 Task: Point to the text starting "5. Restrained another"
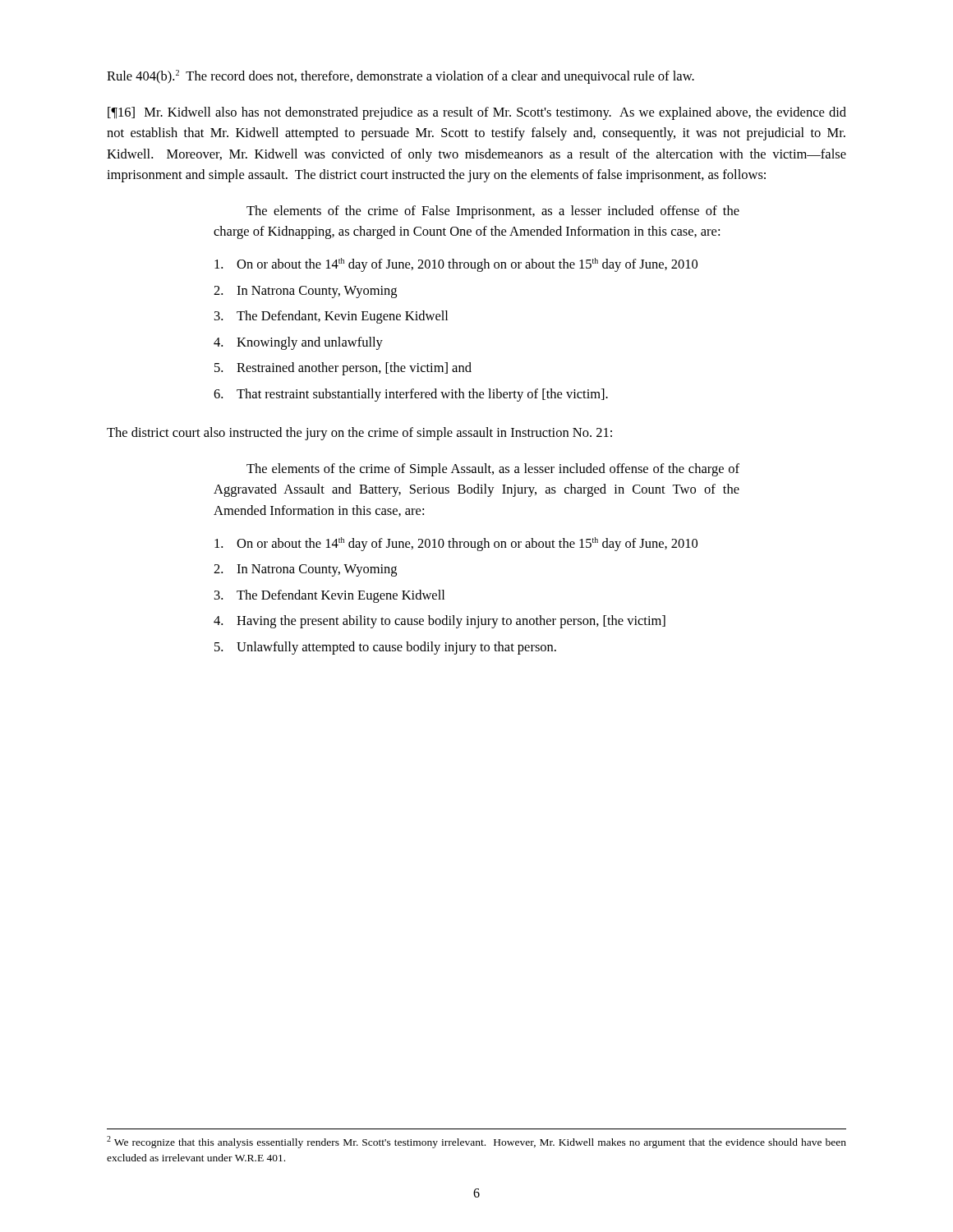pyautogui.click(x=476, y=368)
